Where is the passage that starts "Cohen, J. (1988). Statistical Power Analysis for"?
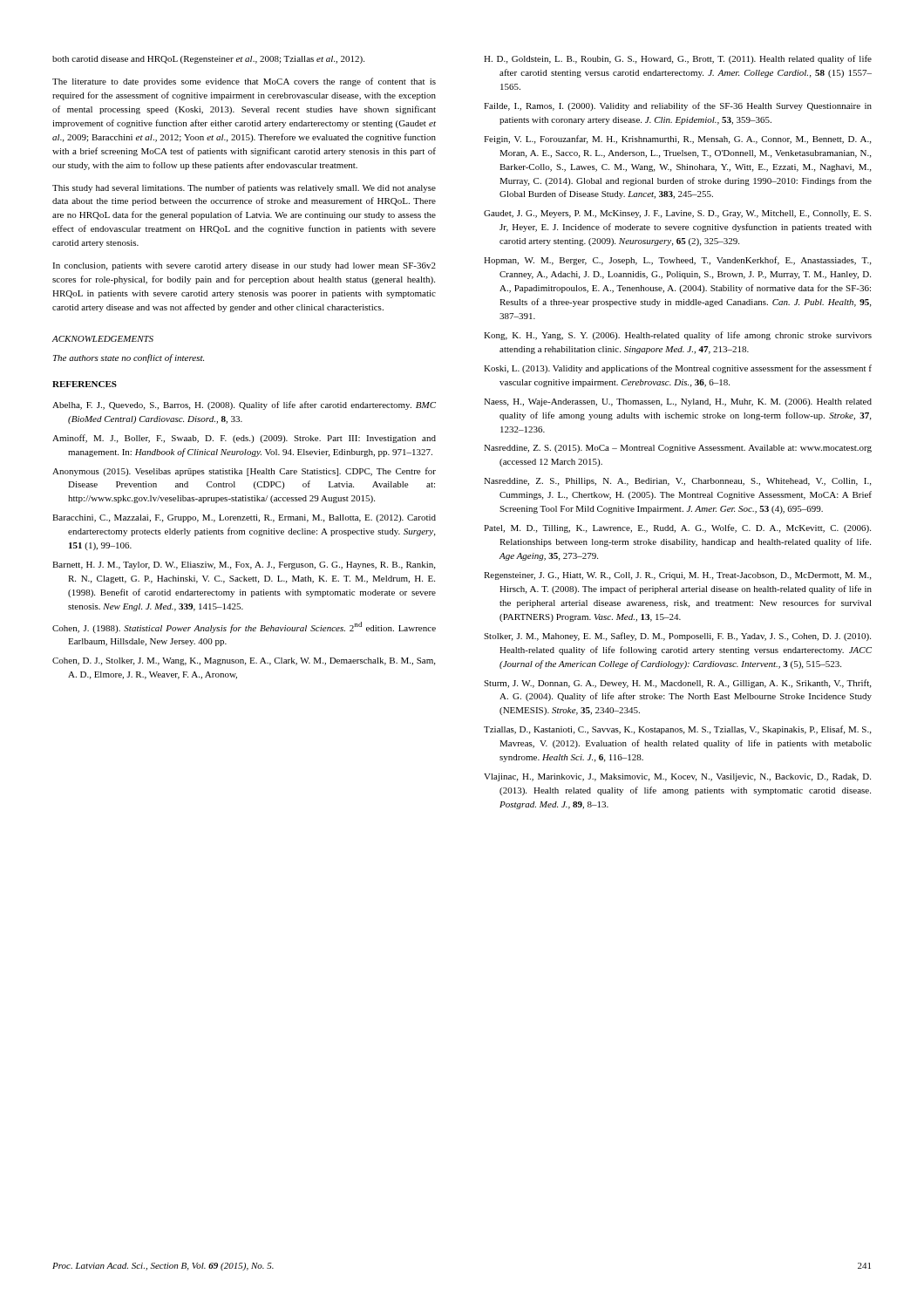Screen dimensions: 1308x924 (244, 634)
